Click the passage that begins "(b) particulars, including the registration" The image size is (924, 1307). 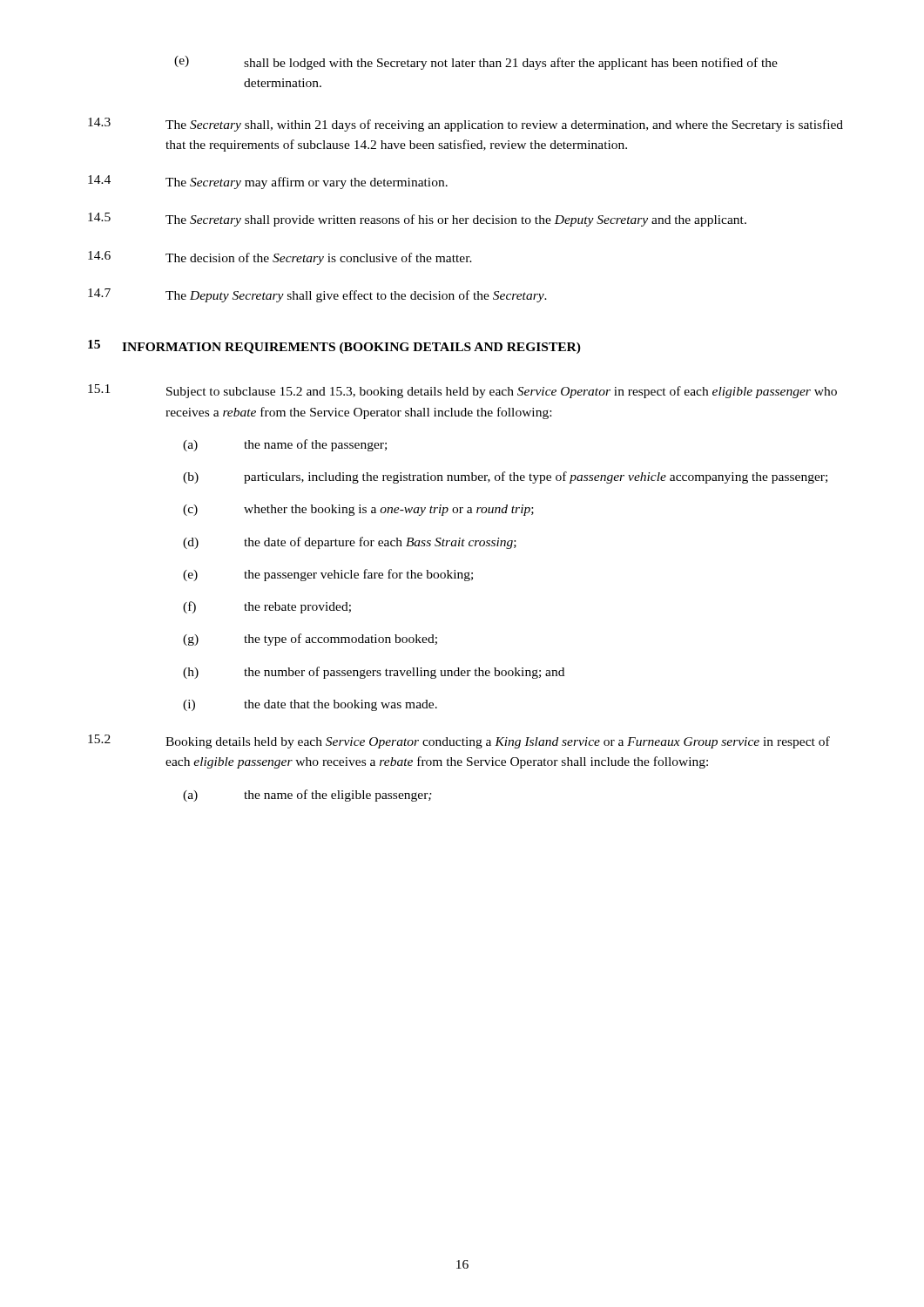[x=506, y=476]
